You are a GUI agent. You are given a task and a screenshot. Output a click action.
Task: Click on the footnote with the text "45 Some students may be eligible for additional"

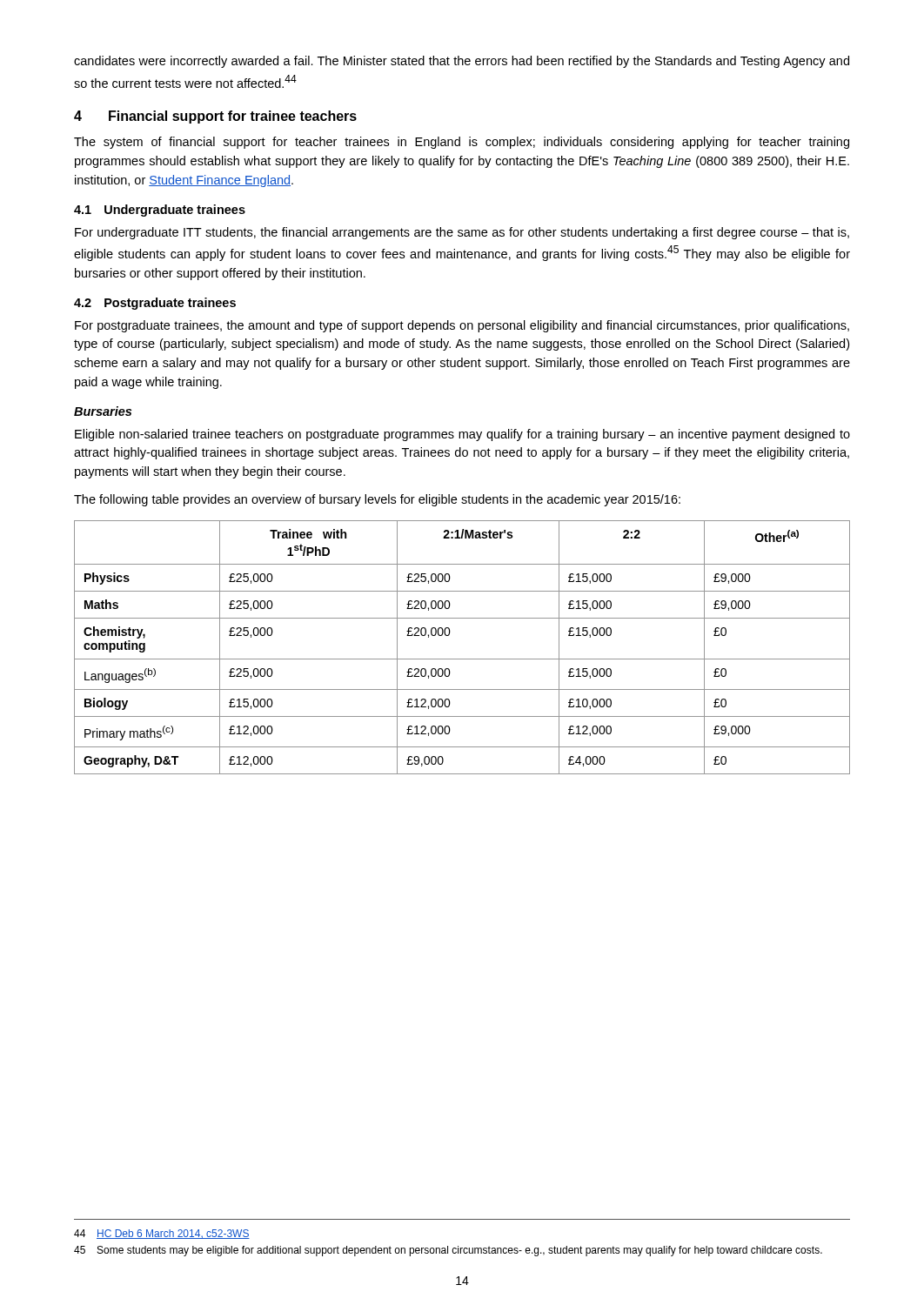click(462, 1251)
